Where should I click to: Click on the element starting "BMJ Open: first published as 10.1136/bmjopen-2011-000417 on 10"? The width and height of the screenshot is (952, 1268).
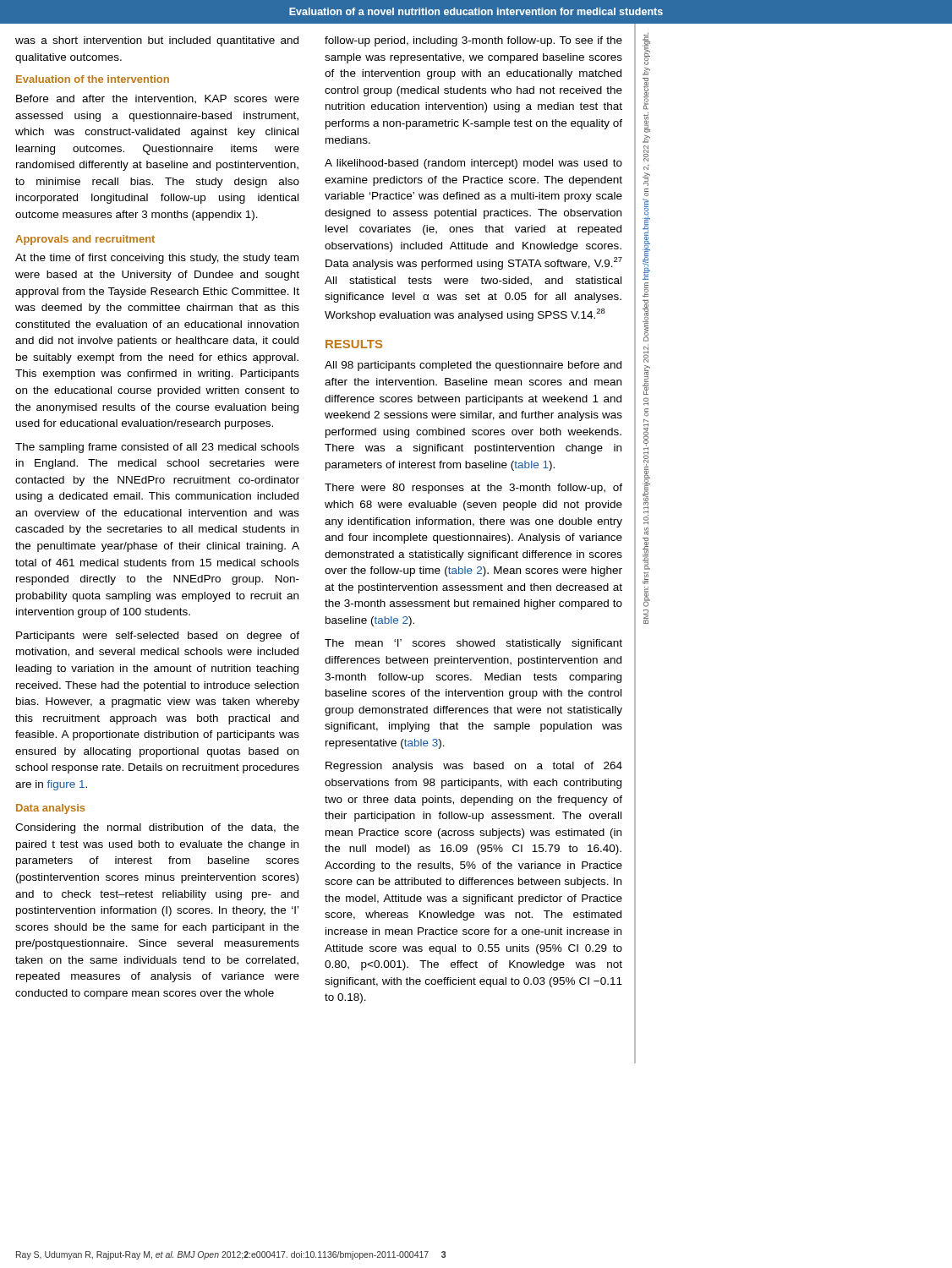point(646,328)
